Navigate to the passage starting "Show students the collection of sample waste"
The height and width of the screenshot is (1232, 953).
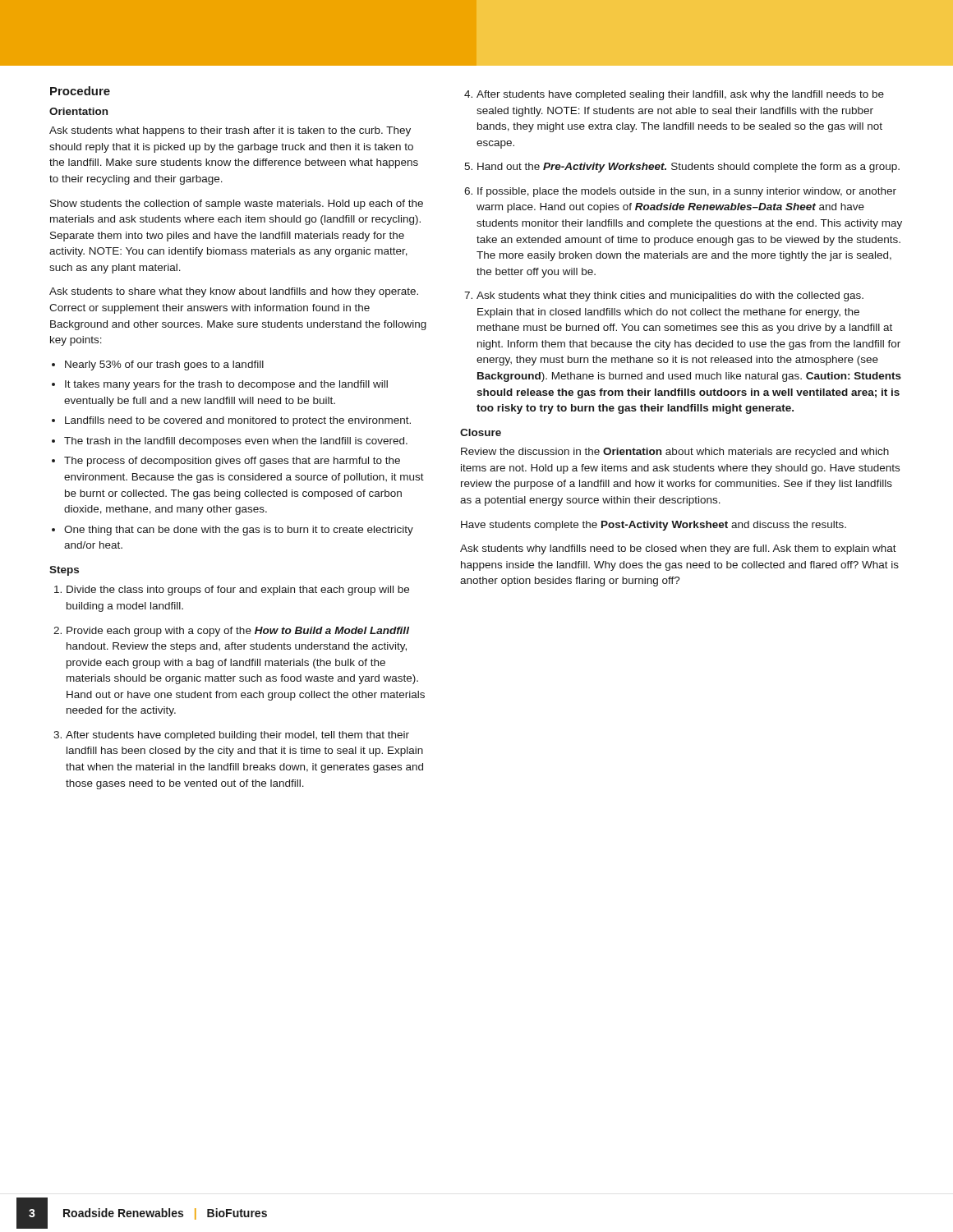[x=238, y=235]
